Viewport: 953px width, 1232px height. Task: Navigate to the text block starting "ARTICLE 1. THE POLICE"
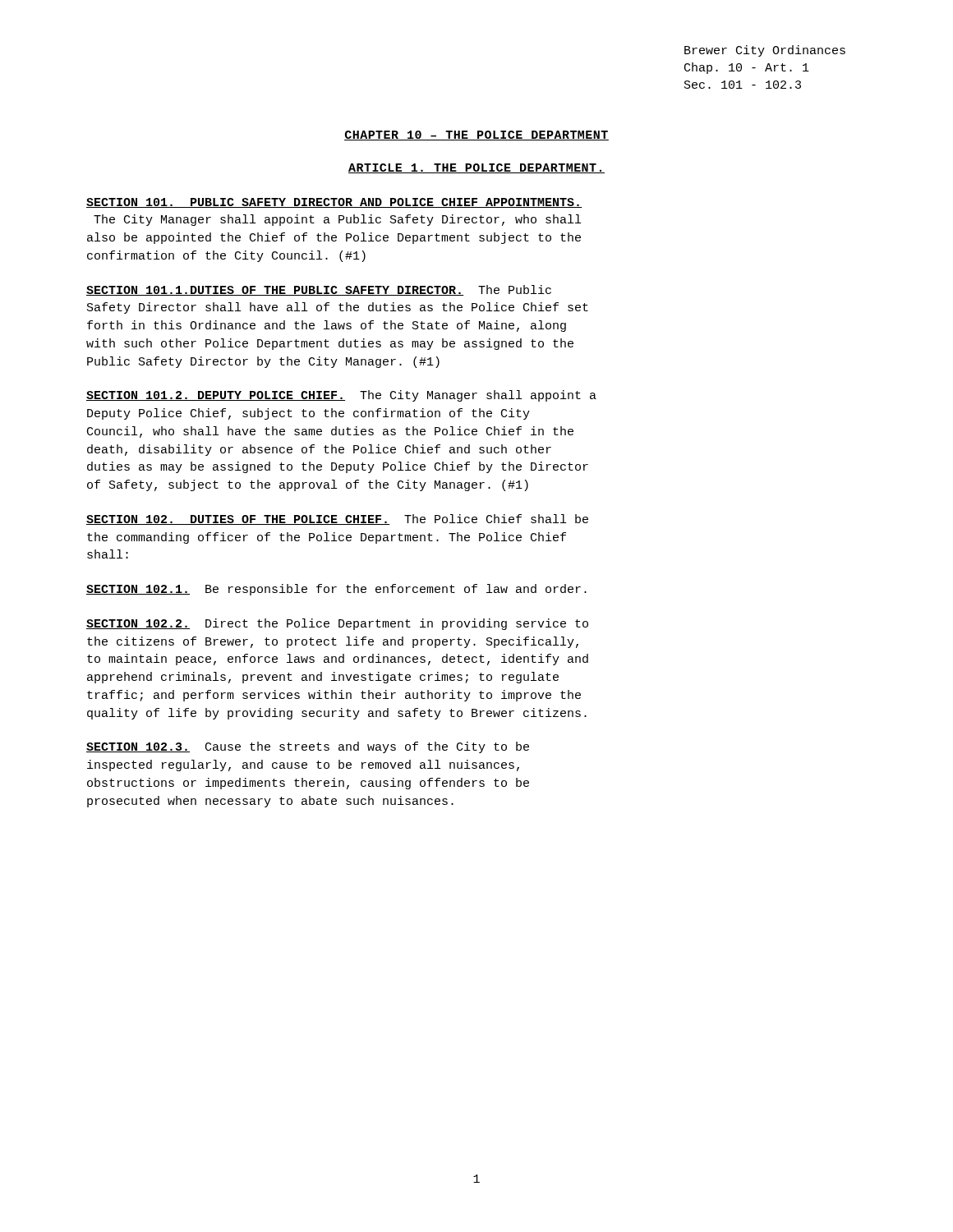pos(476,169)
